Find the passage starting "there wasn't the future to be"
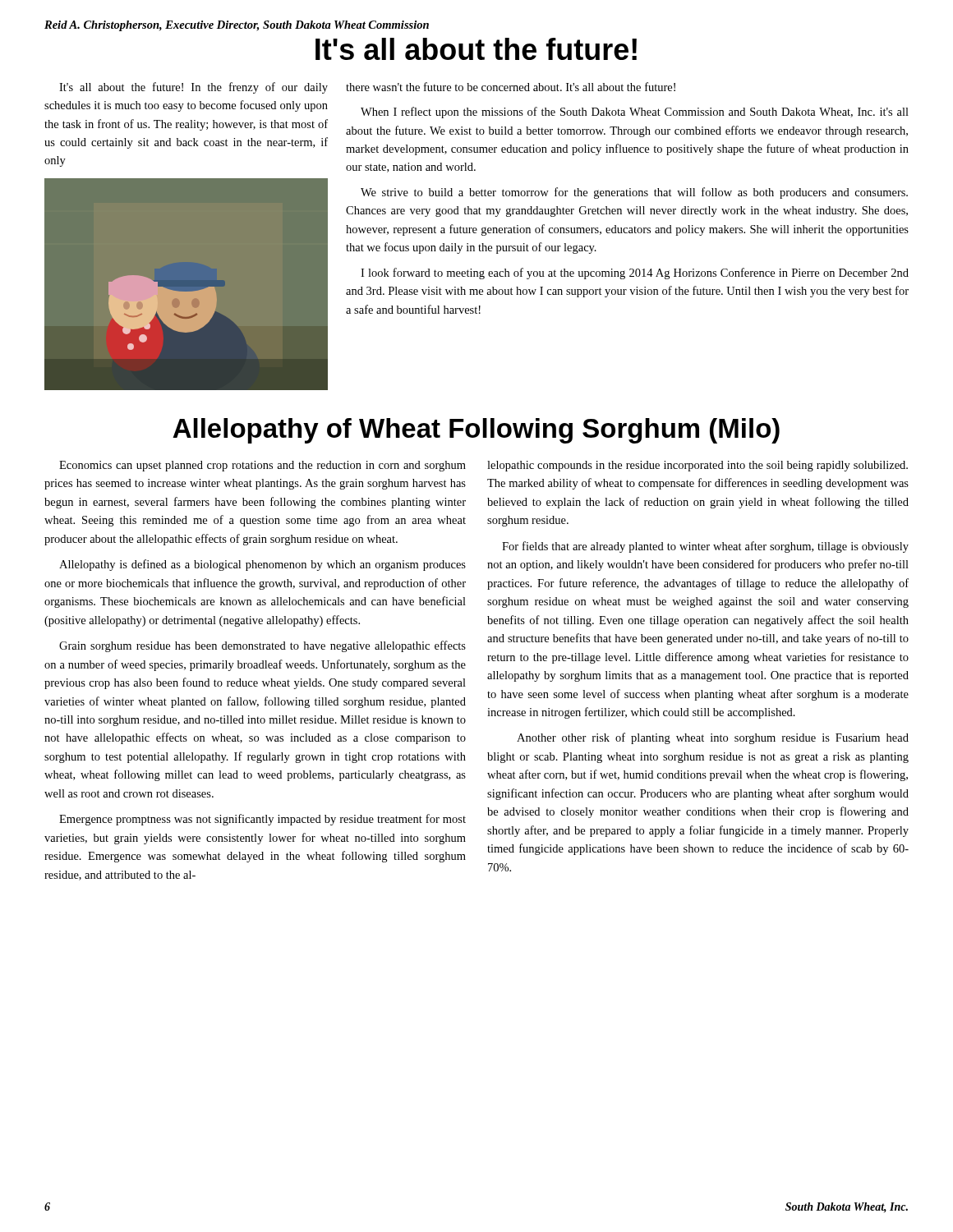The image size is (953, 1232). pyautogui.click(x=627, y=198)
